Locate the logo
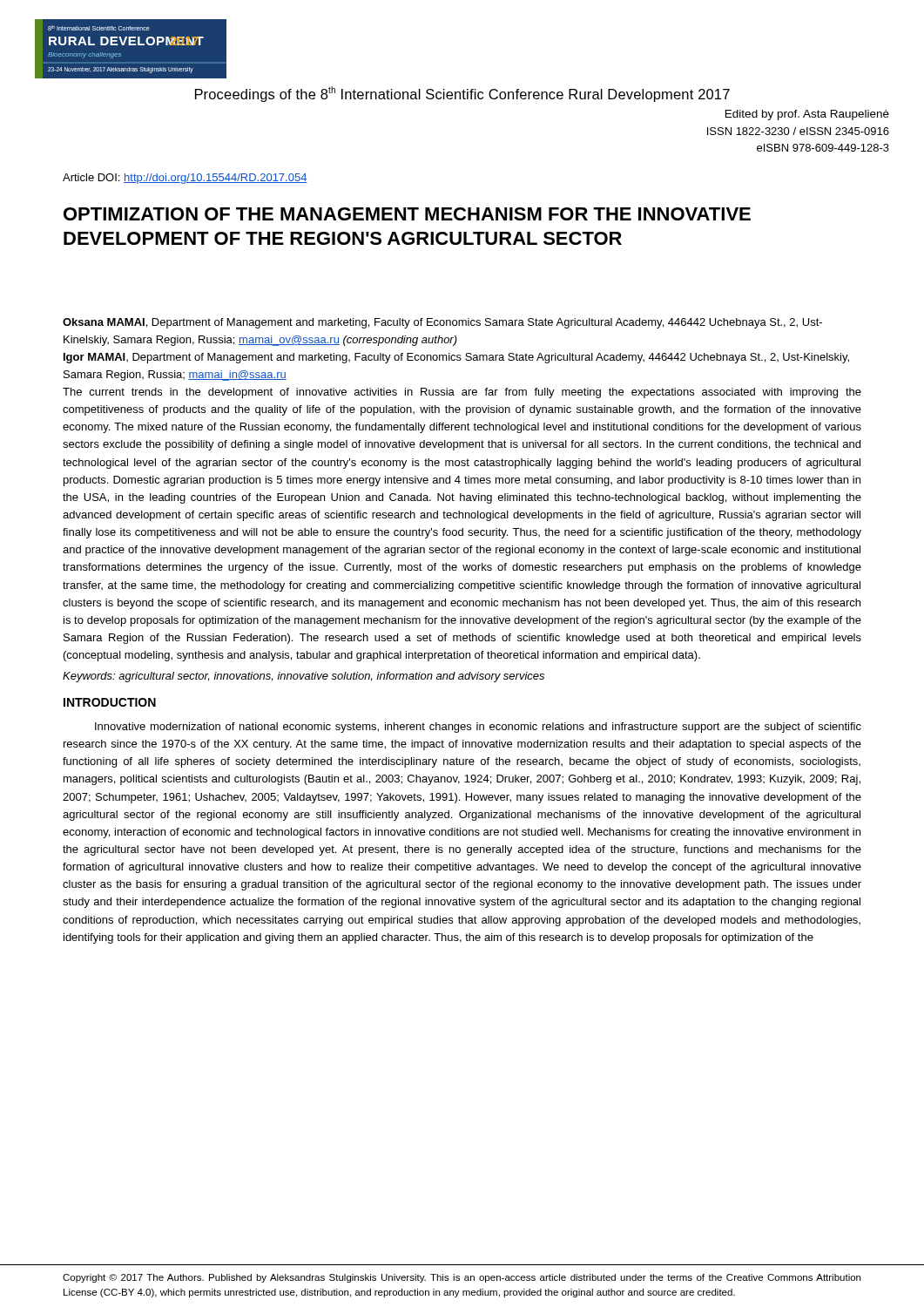The height and width of the screenshot is (1307, 924). click(131, 50)
